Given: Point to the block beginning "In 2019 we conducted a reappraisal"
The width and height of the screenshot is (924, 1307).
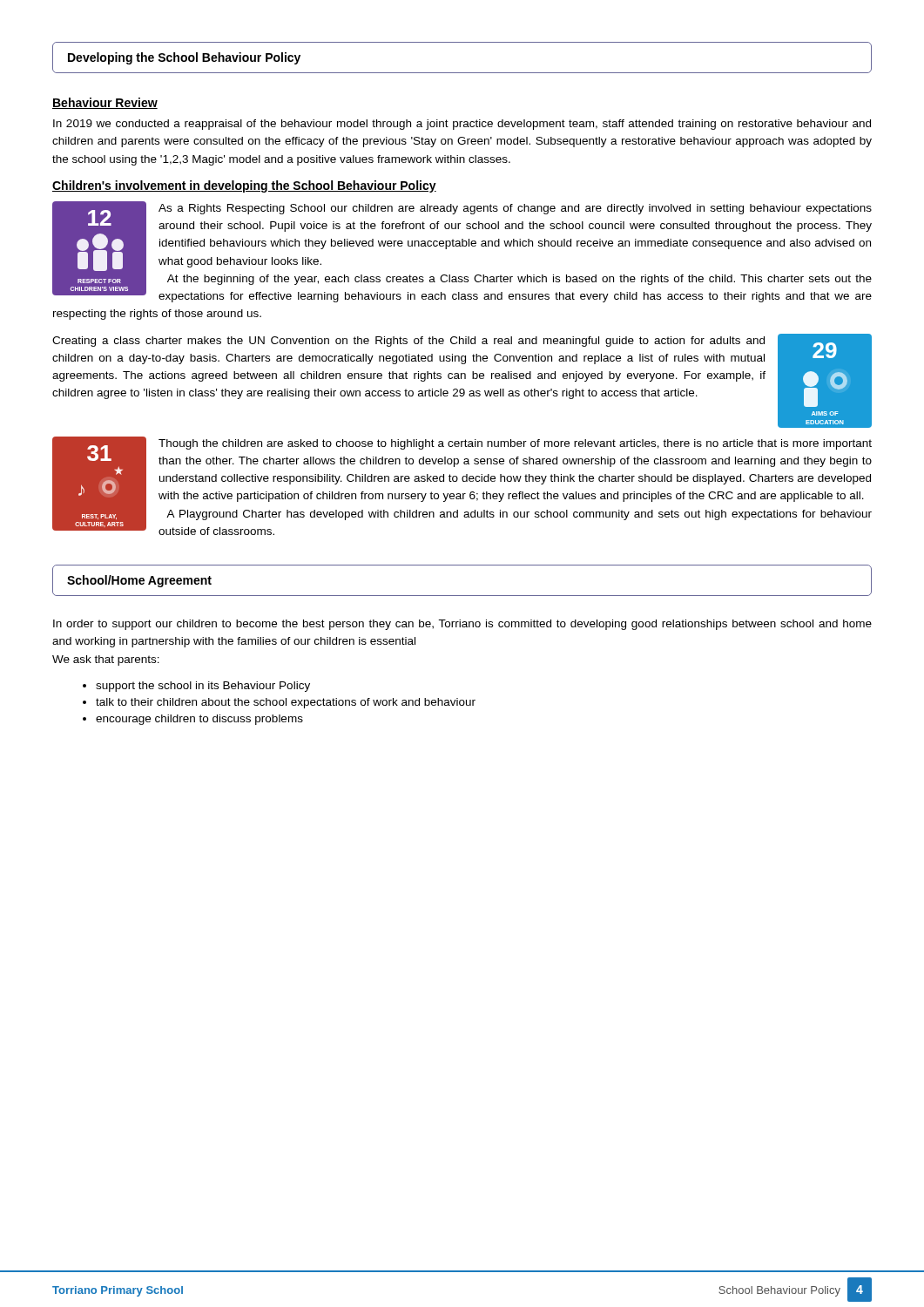Looking at the screenshot, I should tap(462, 141).
